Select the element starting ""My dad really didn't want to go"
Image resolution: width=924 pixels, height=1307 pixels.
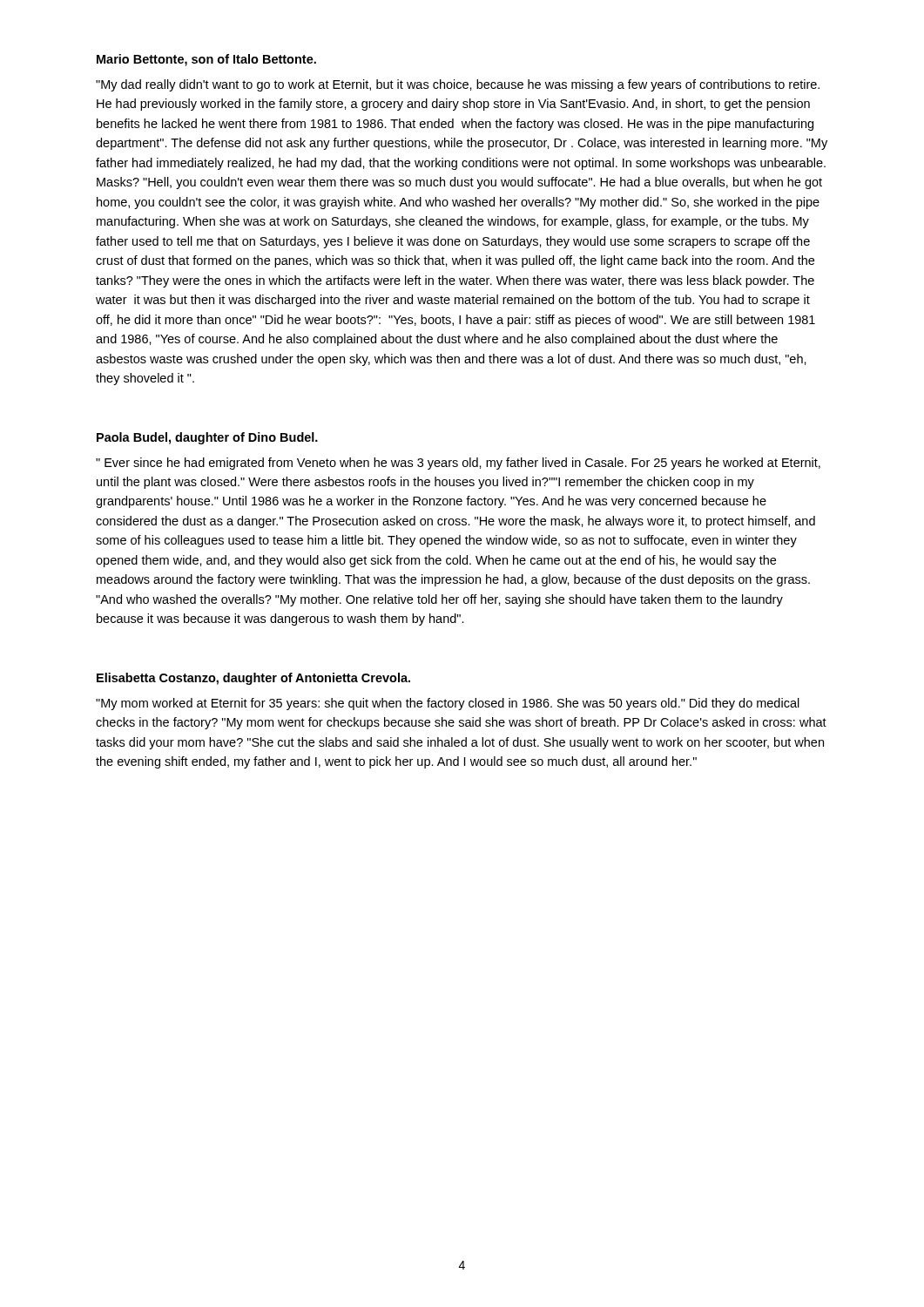coord(462,231)
